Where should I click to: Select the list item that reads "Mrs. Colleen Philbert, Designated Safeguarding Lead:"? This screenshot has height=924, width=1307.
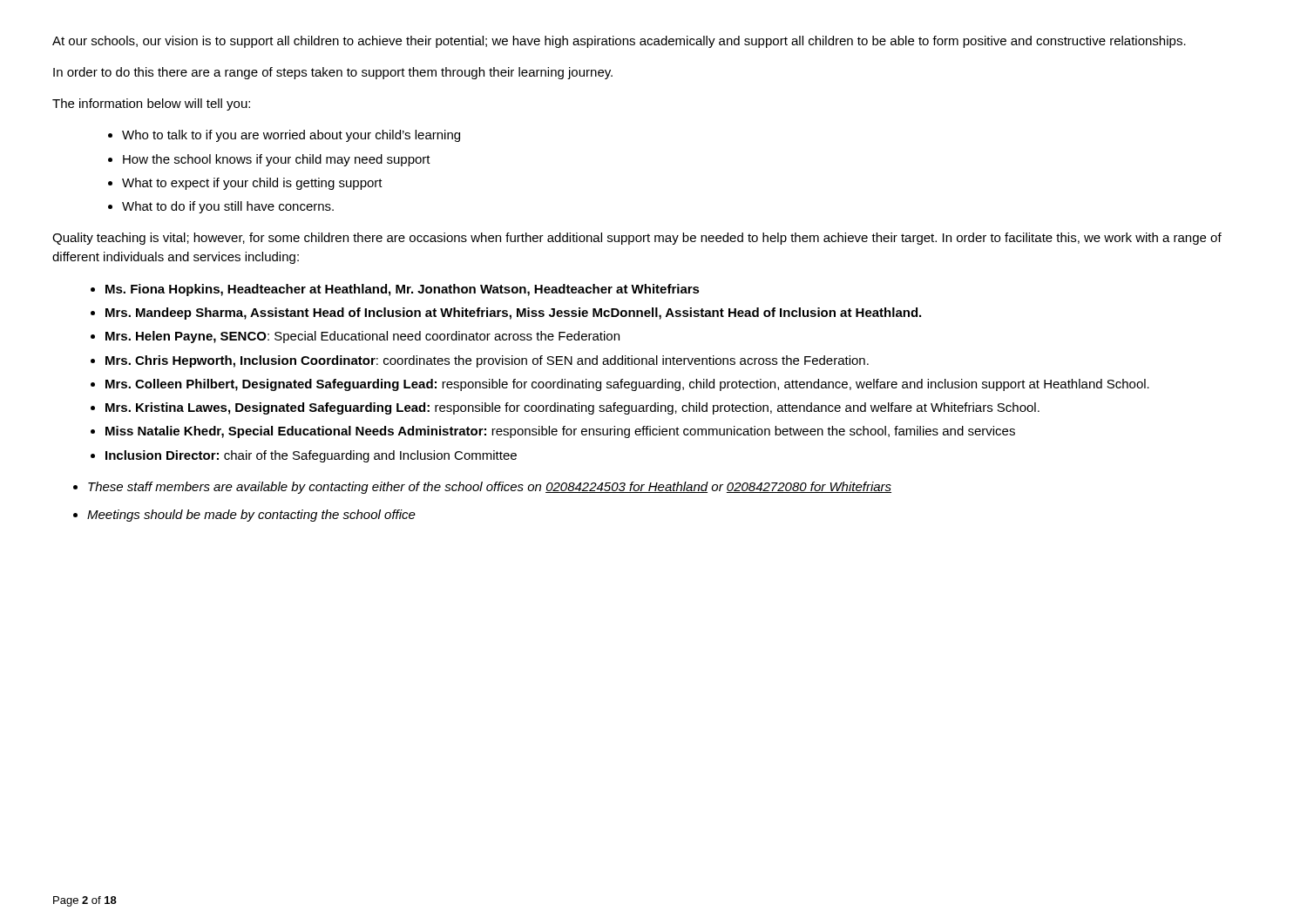point(627,383)
